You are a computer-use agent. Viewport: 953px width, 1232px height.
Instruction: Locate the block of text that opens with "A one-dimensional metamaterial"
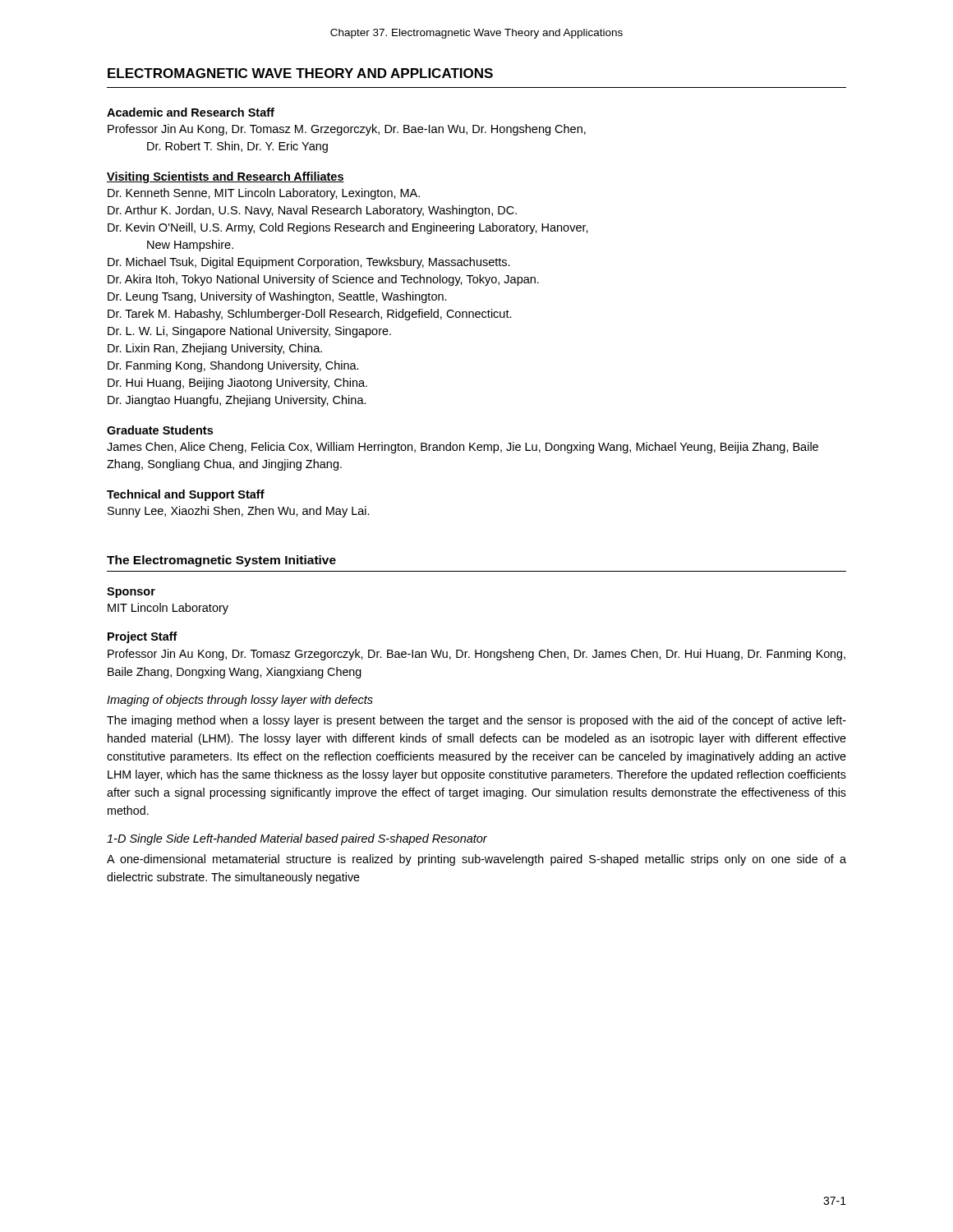coord(476,868)
